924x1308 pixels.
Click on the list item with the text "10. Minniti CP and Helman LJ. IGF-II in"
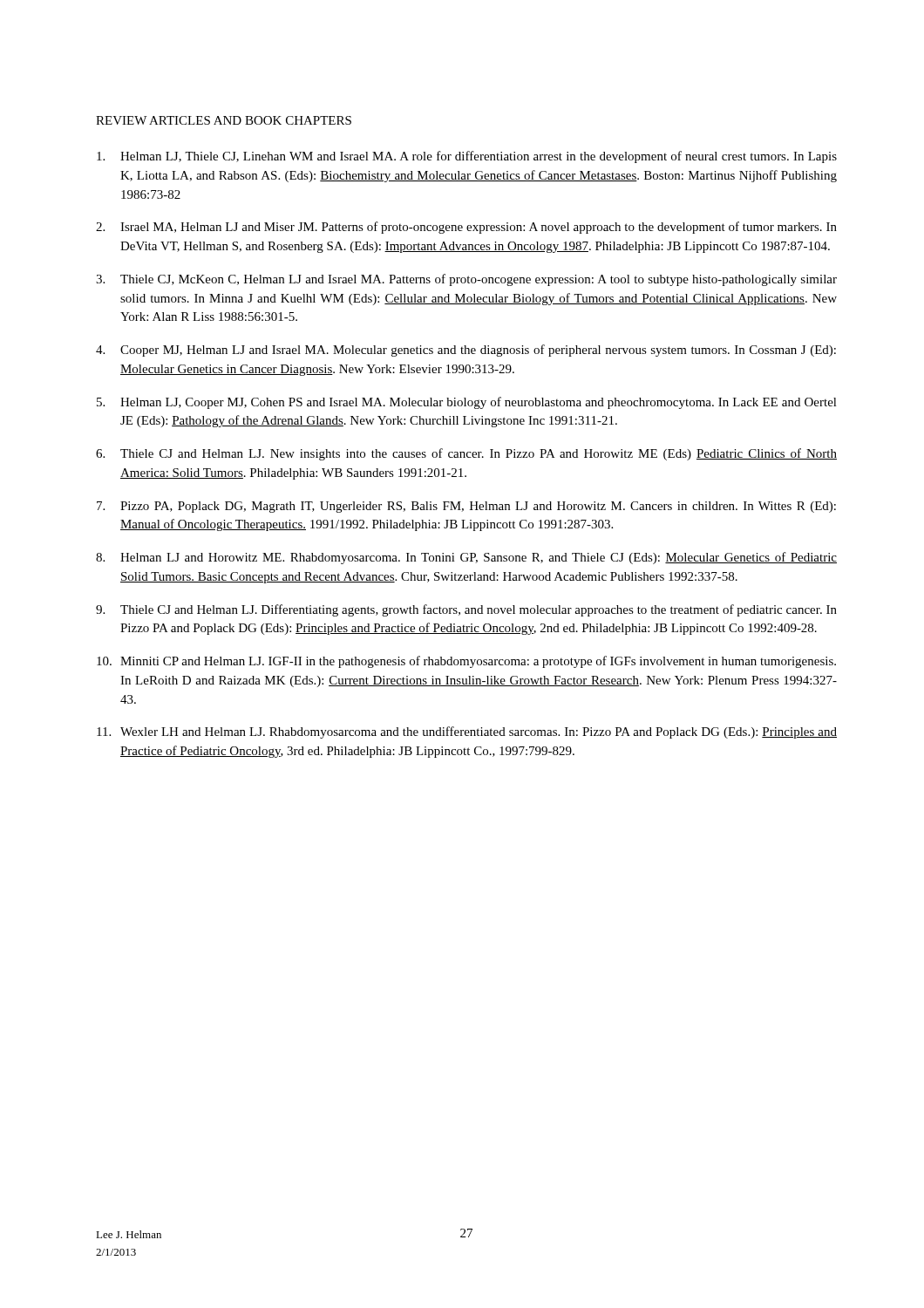coord(466,681)
